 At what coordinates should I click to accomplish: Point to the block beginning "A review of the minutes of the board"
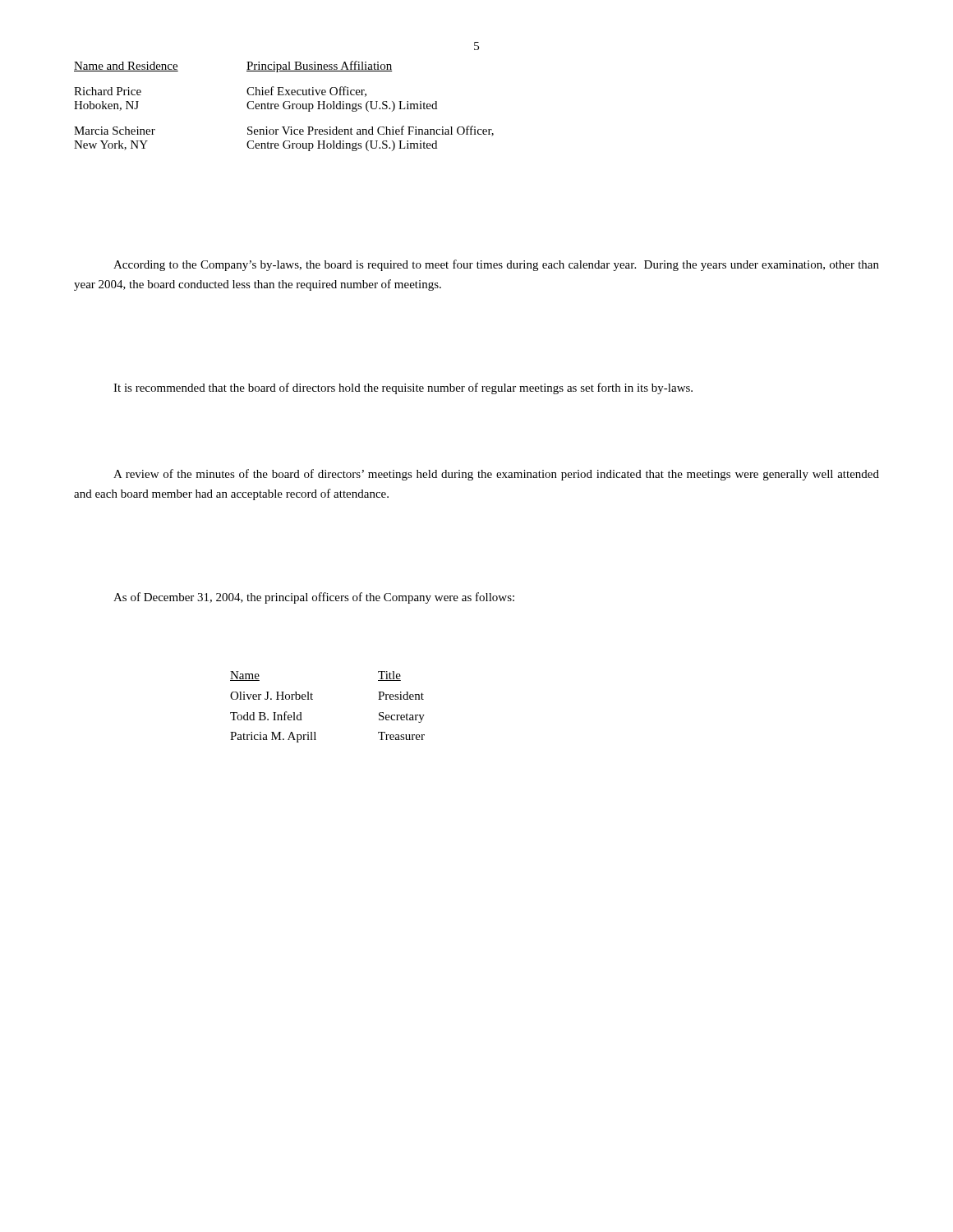pos(476,484)
